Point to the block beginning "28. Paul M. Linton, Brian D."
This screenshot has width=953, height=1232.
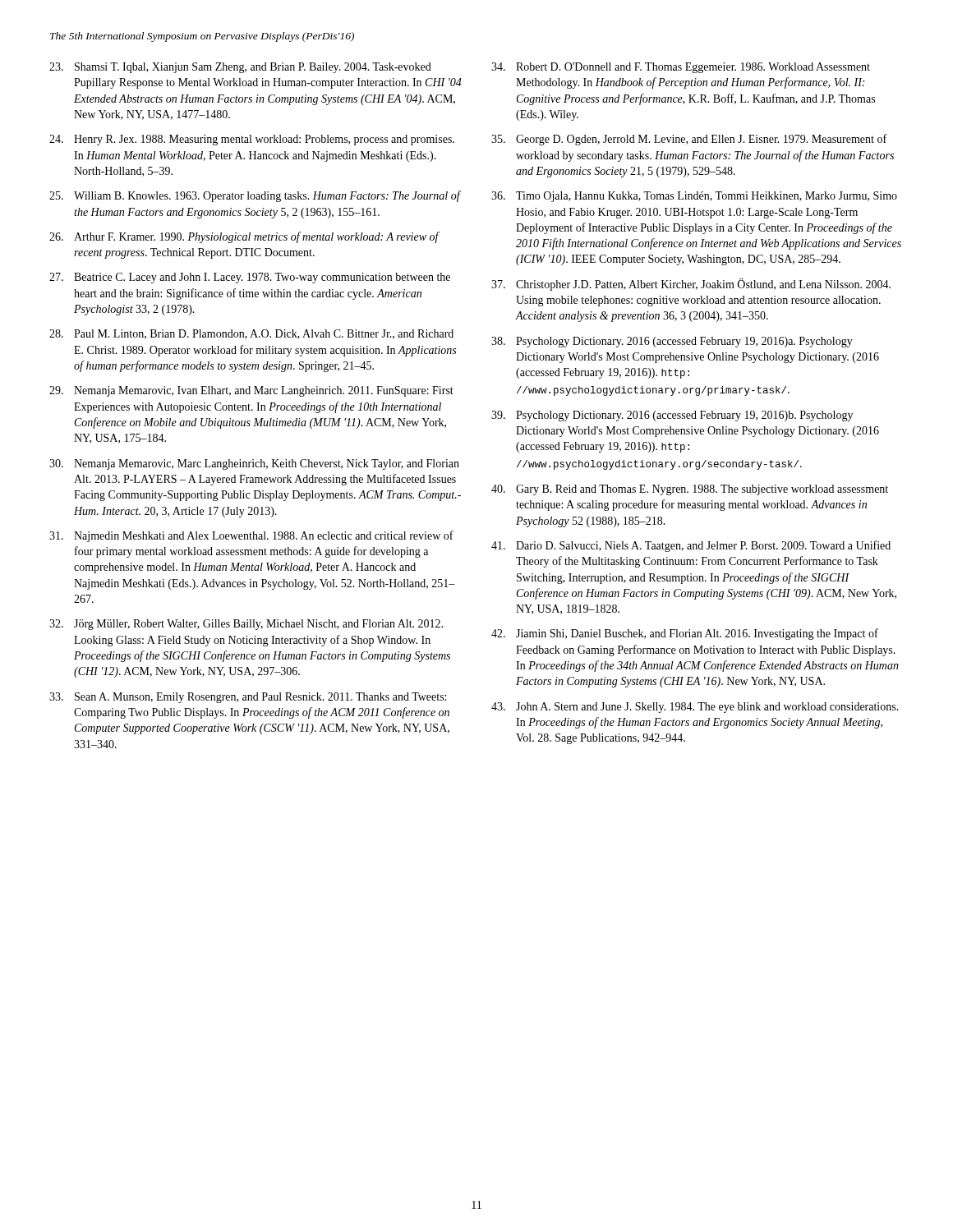pos(255,350)
